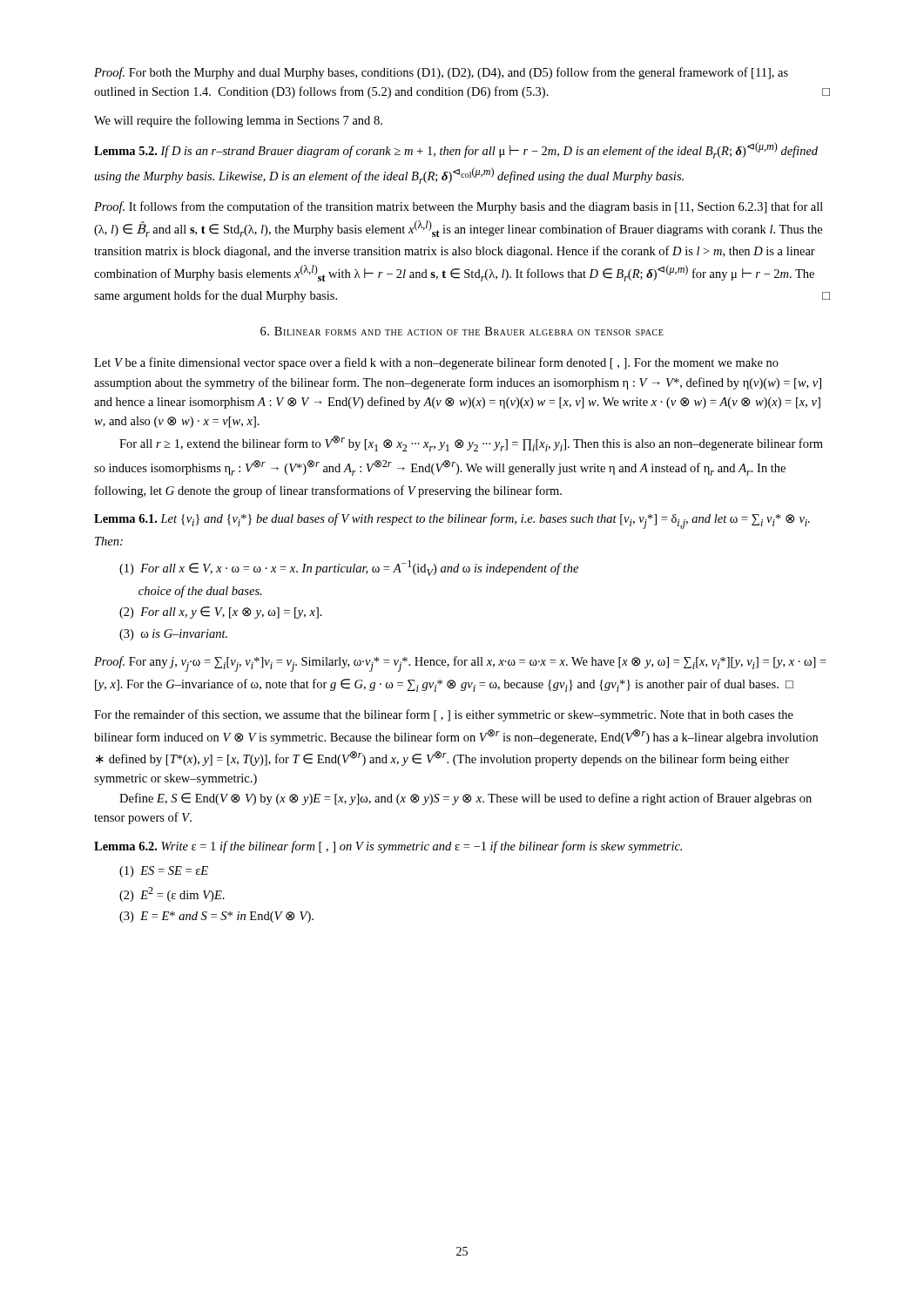
Task: Click on the element starting "Lemma 6.2. Write ε ="
Action: [x=462, y=846]
